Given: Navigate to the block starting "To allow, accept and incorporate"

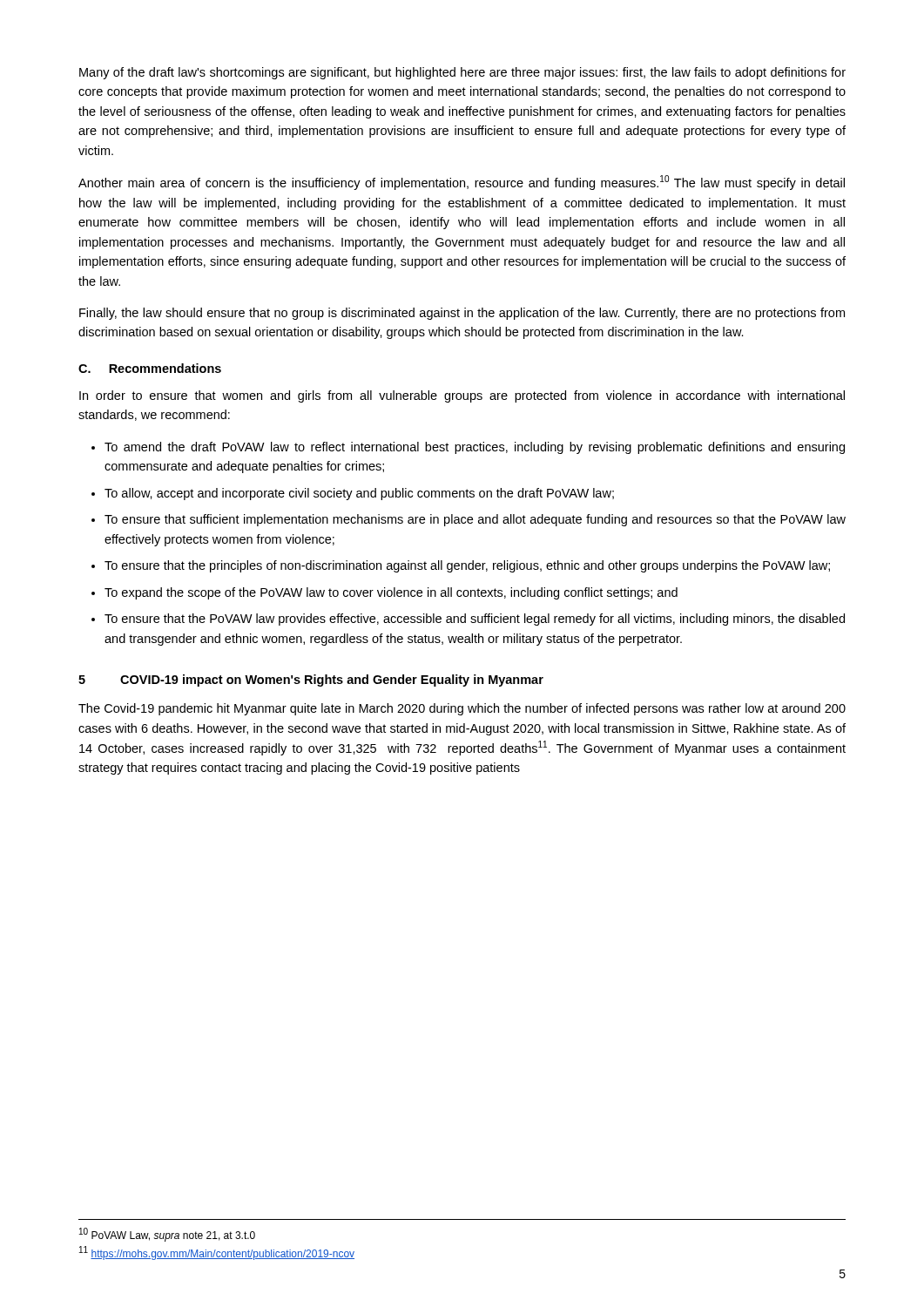Looking at the screenshot, I should pyautogui.click(x=360, y=493).
